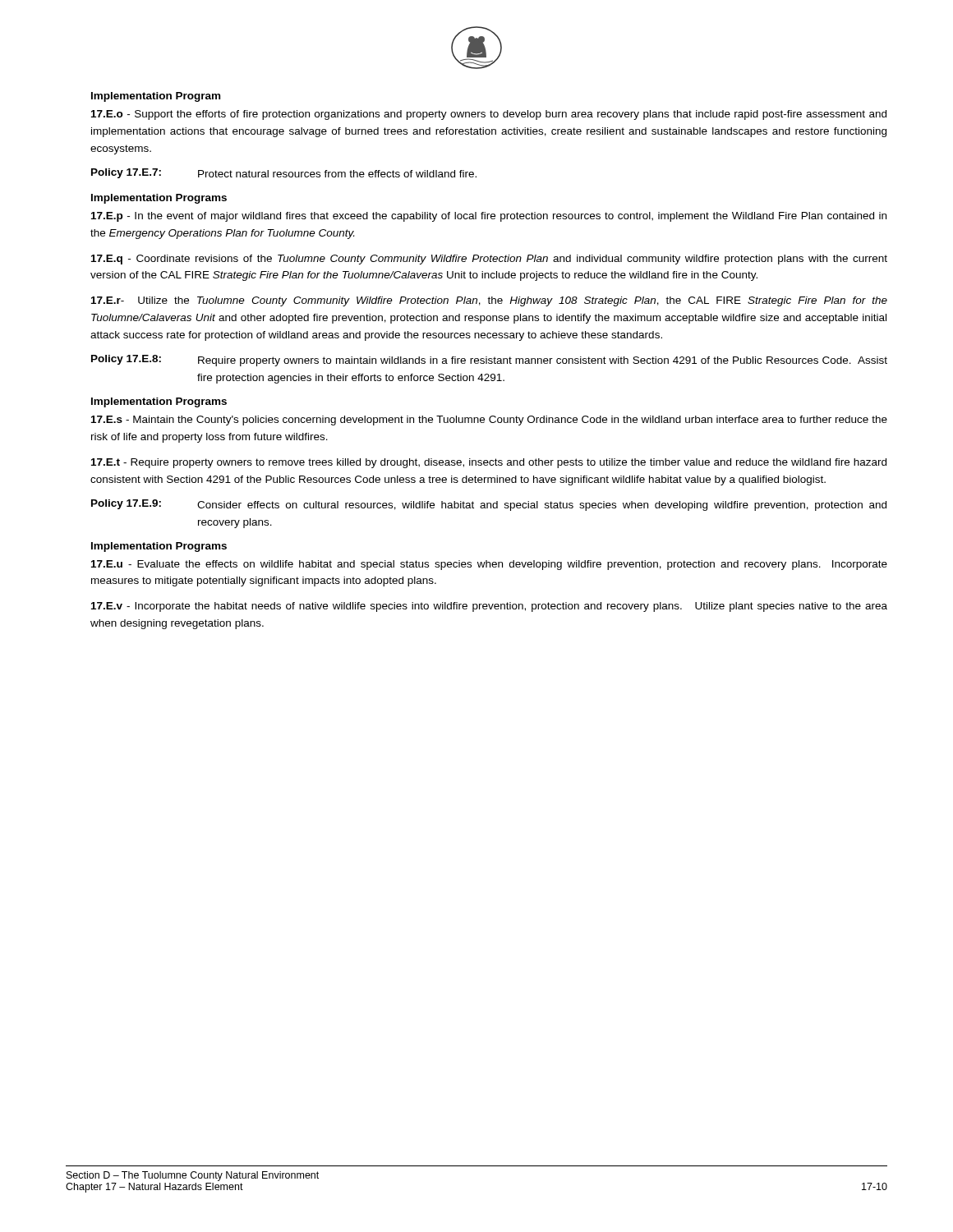
Task: Navigate to the text starting "Policy 17.E.8: Require property owners to"
Action: tap(489, 370)
